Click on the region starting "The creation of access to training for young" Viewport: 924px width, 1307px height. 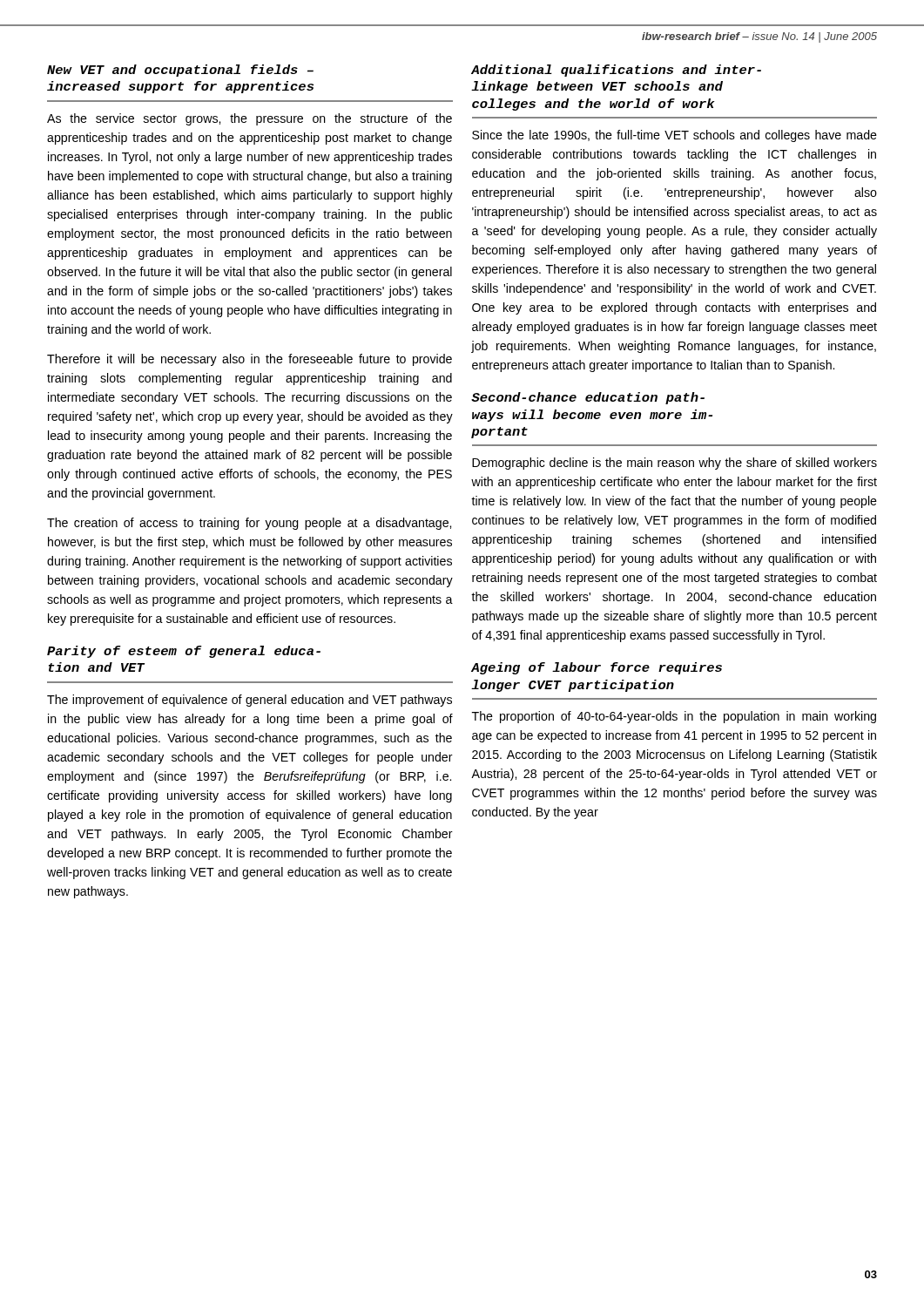[x=250, y=571]
